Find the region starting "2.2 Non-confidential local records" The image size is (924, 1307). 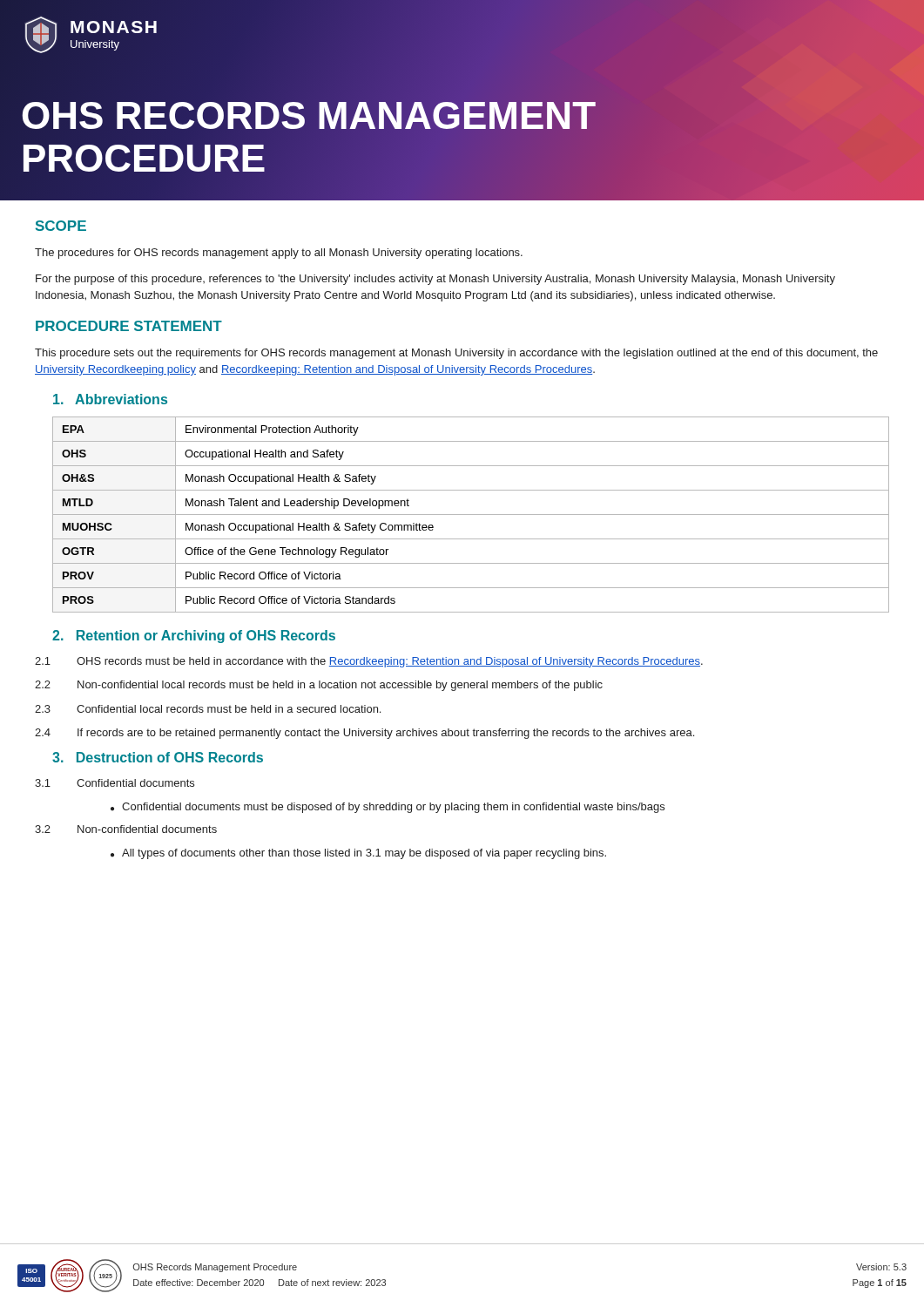click(x=462, y=685)
